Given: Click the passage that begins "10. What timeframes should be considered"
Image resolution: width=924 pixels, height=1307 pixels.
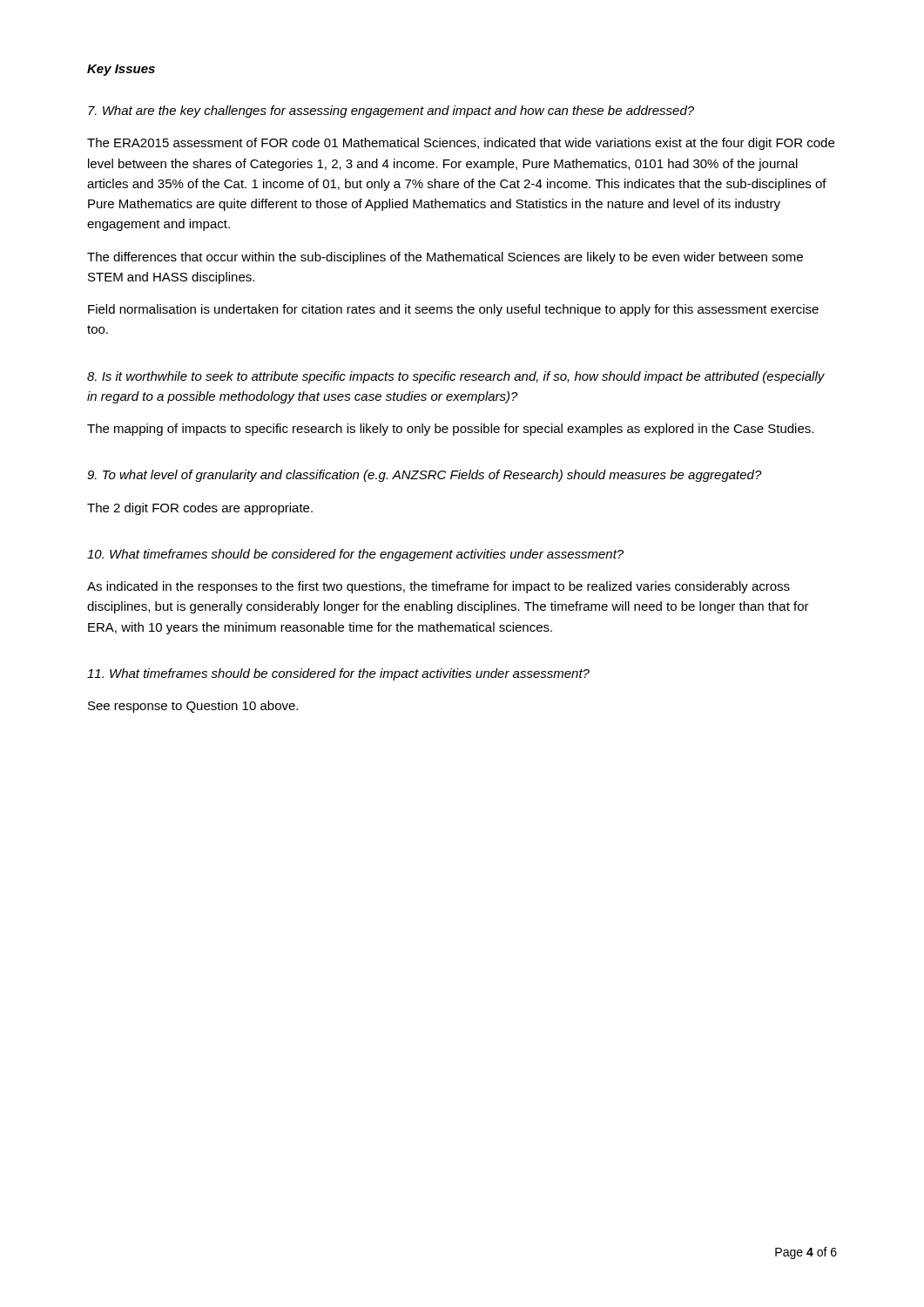Looking at the screenshot, I should pos(355,554).
